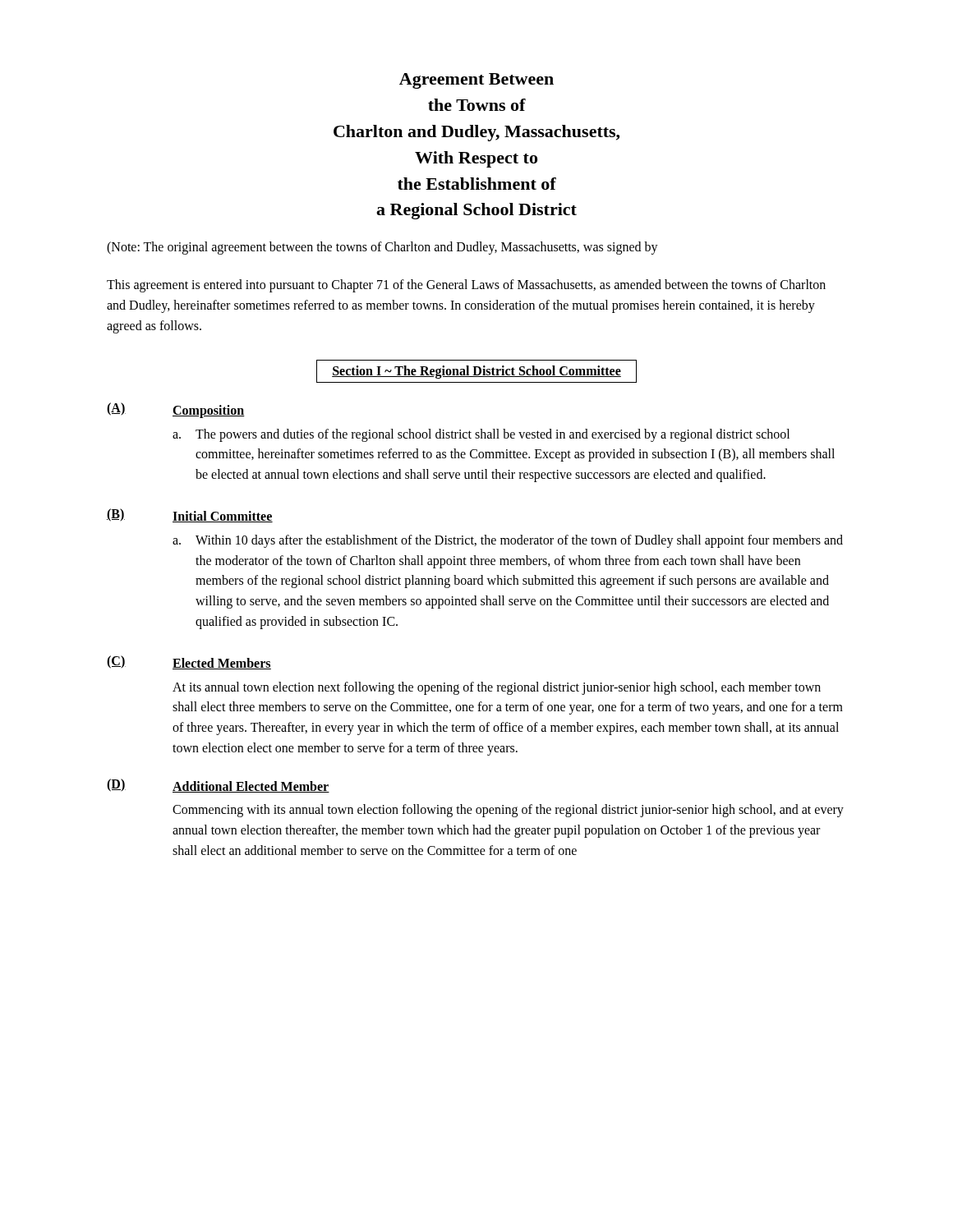Viewport: 953px width, 1232px height.
Task: Locate the block starting "At its annual town election next following the"
Action: coord(508,717)
